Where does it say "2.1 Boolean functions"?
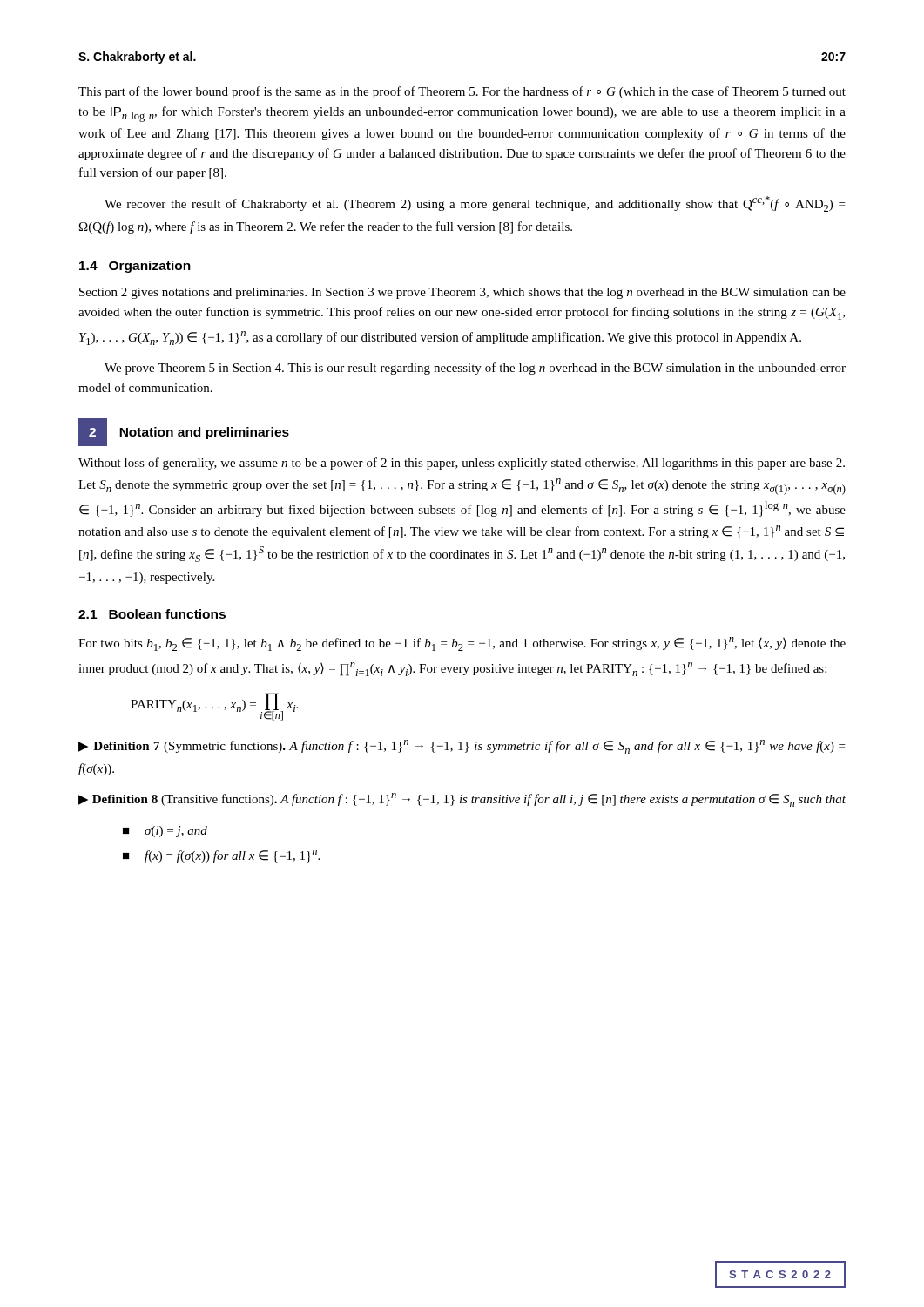Screen dimensions: 1307x924 (152, 614)
